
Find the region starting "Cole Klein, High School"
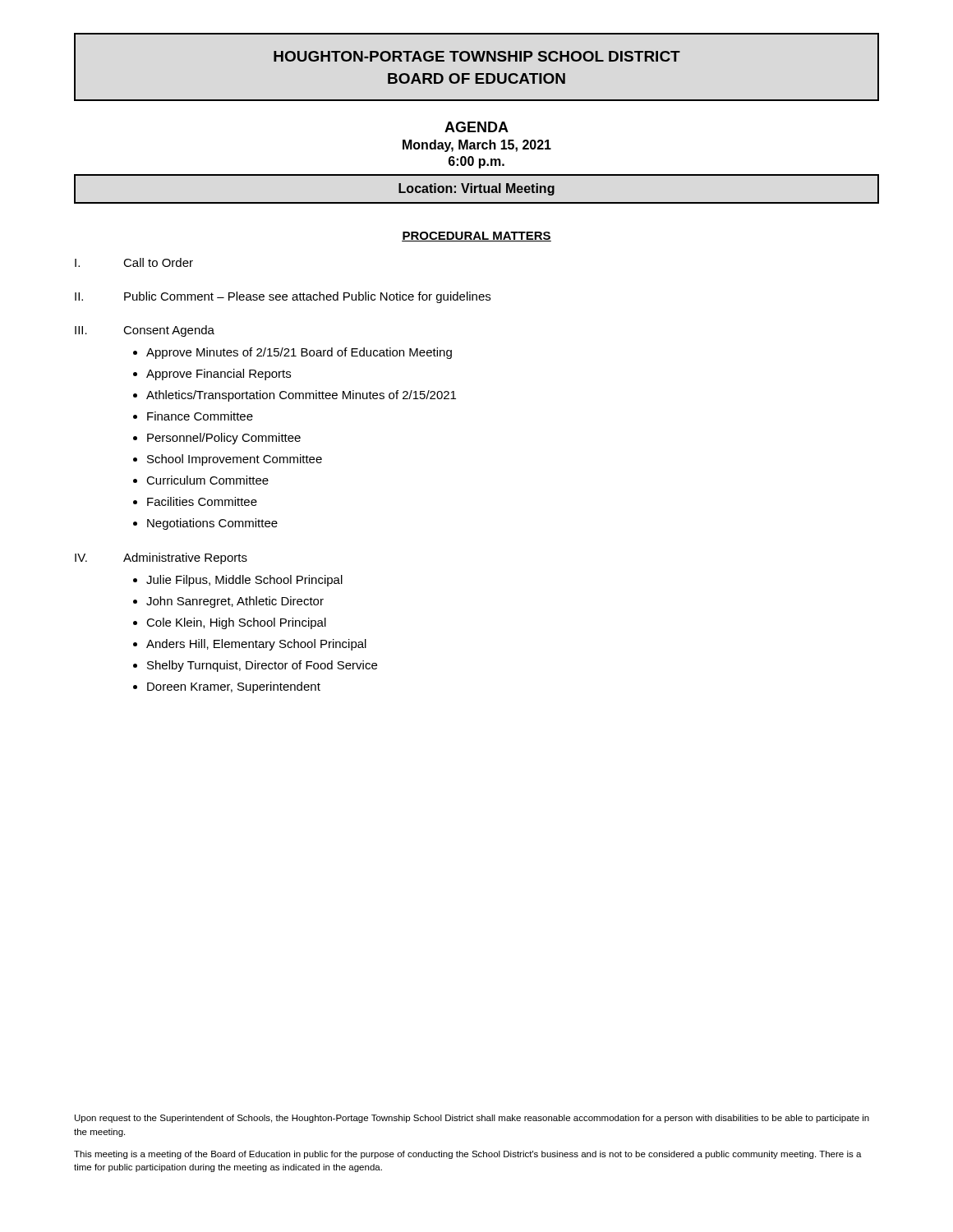[236, 622]
